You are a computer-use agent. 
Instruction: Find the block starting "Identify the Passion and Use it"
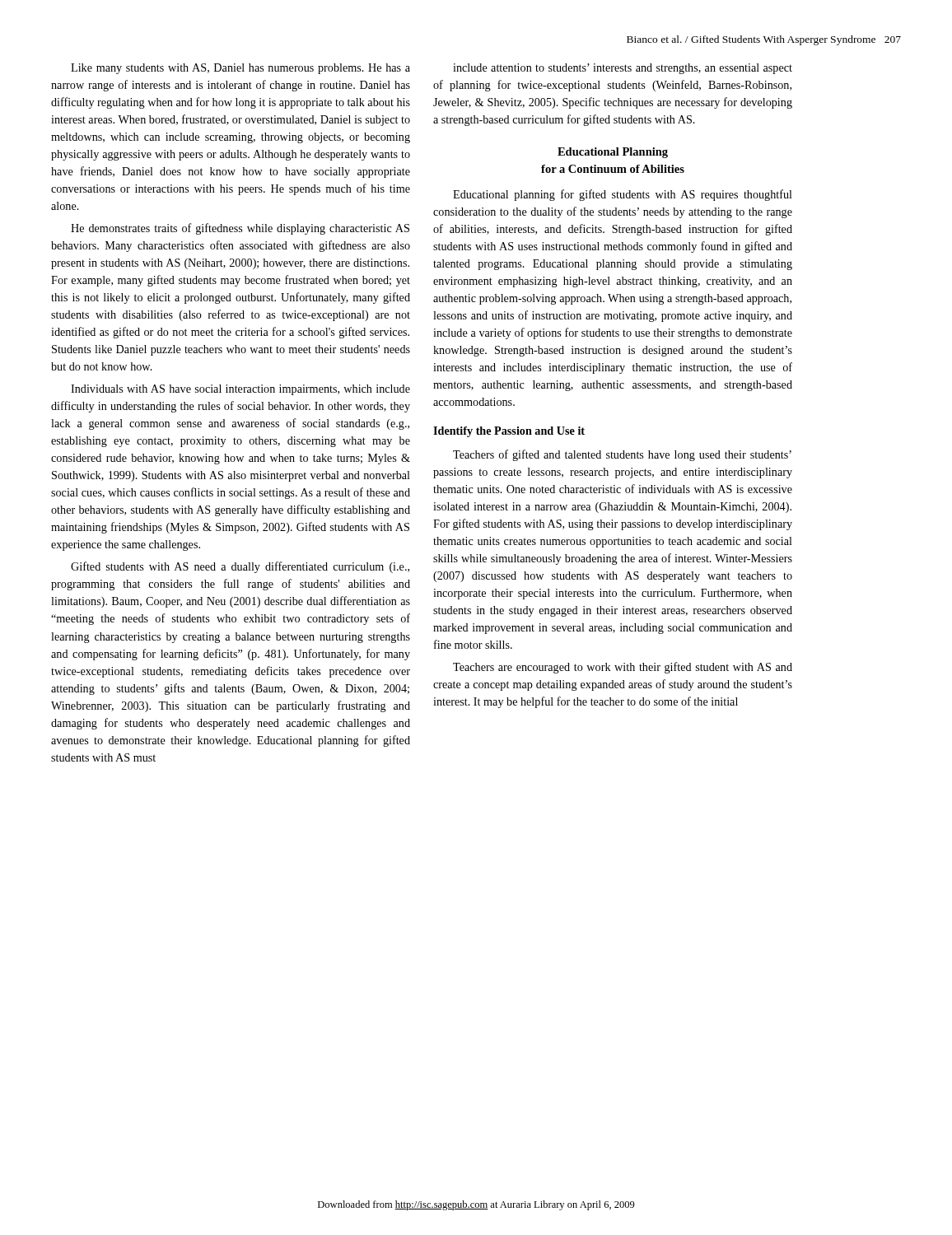(x=509, y=431)
